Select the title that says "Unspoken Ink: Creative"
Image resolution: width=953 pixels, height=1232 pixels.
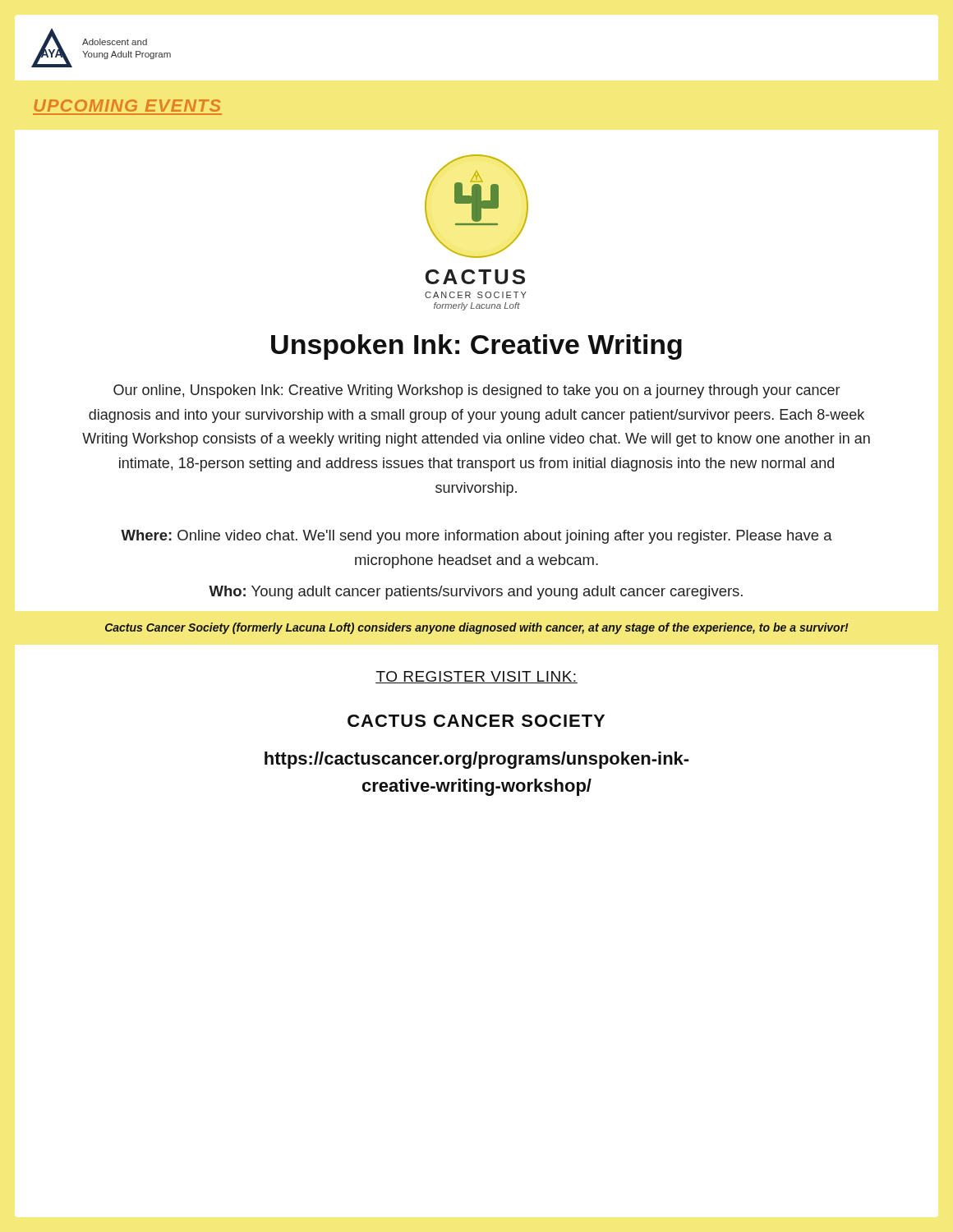tap(476, 344)
